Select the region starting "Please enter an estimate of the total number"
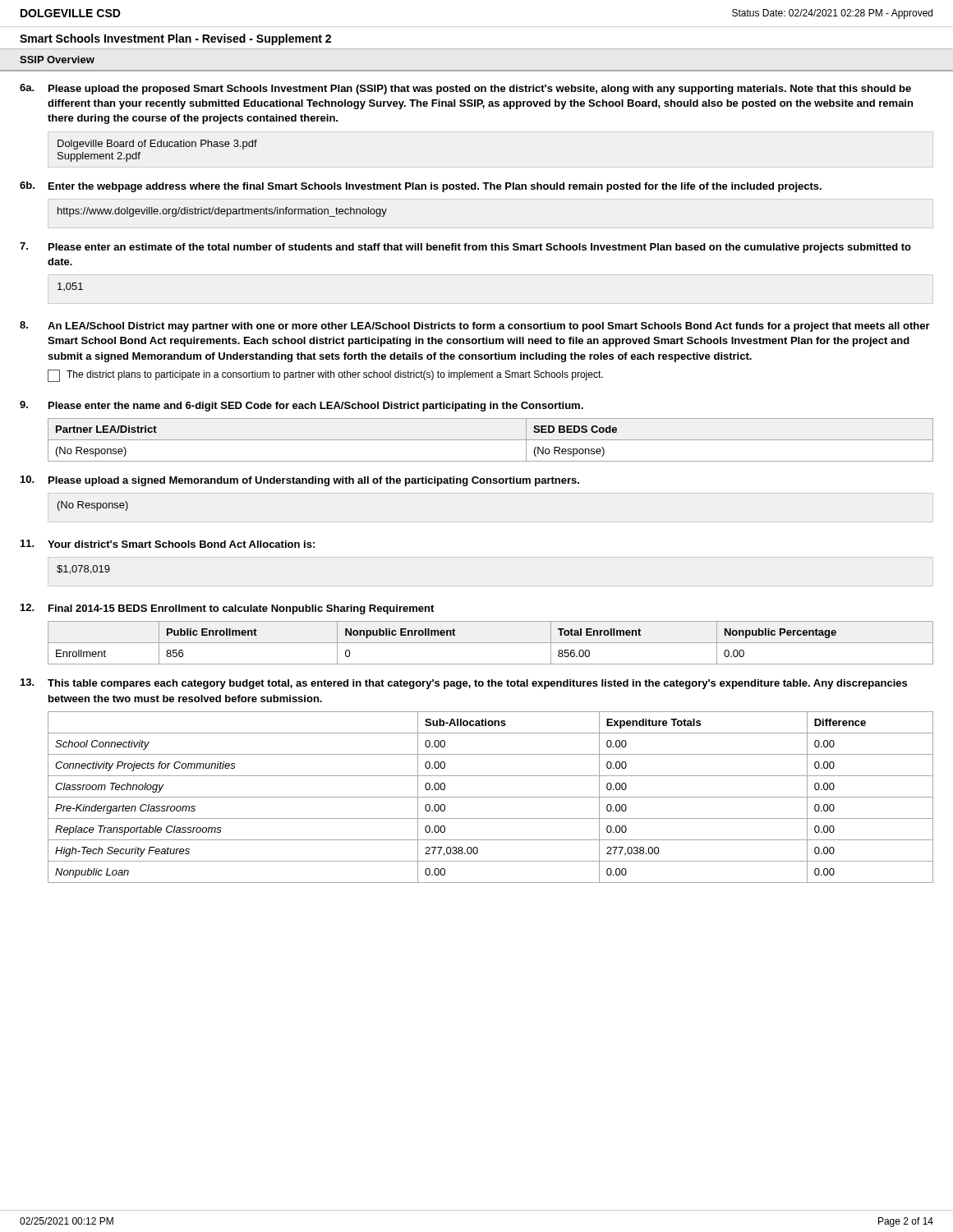The image size is (953, 1232). tap(479, 254)
